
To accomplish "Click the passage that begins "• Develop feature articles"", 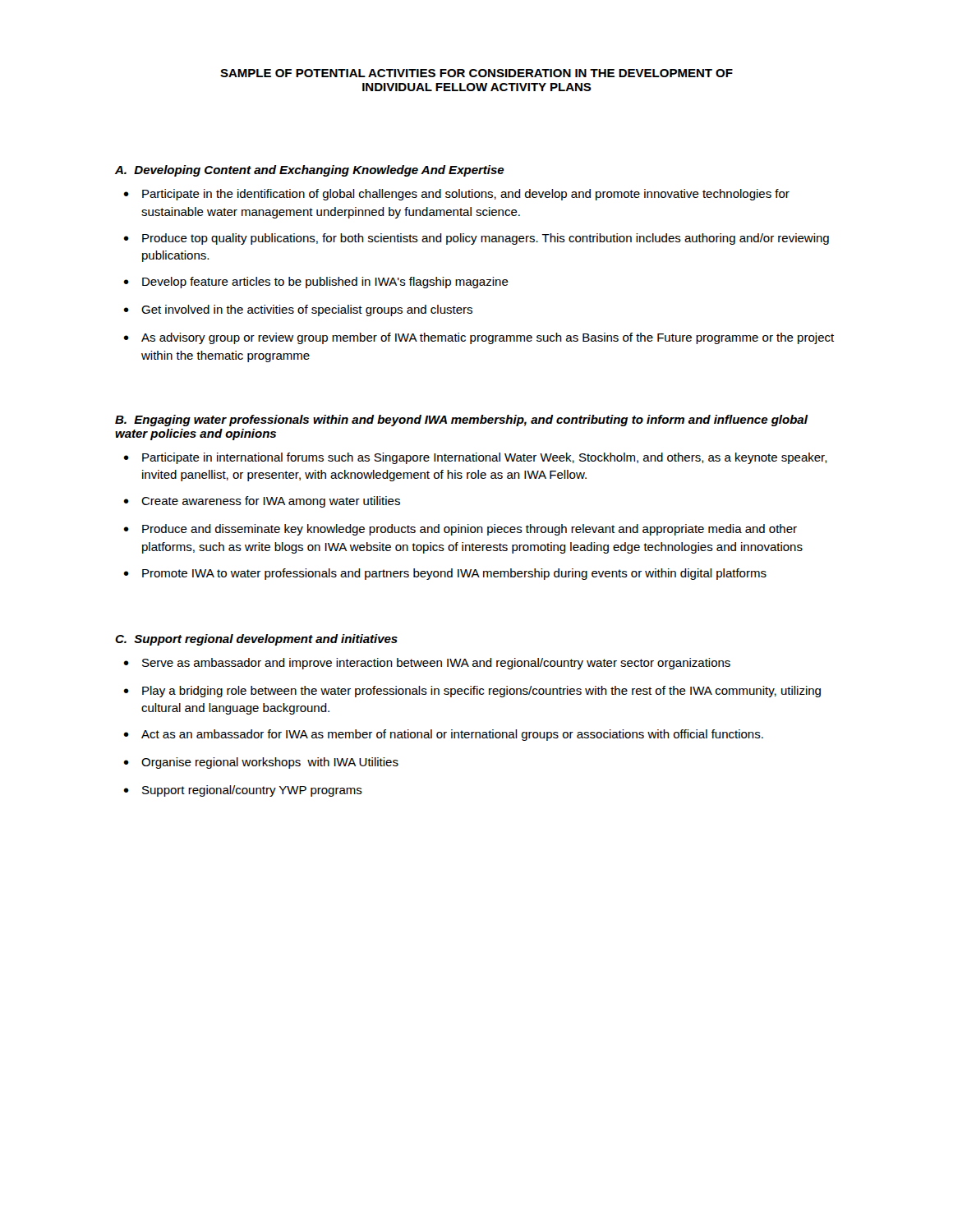I will click(x=481, y=282).
